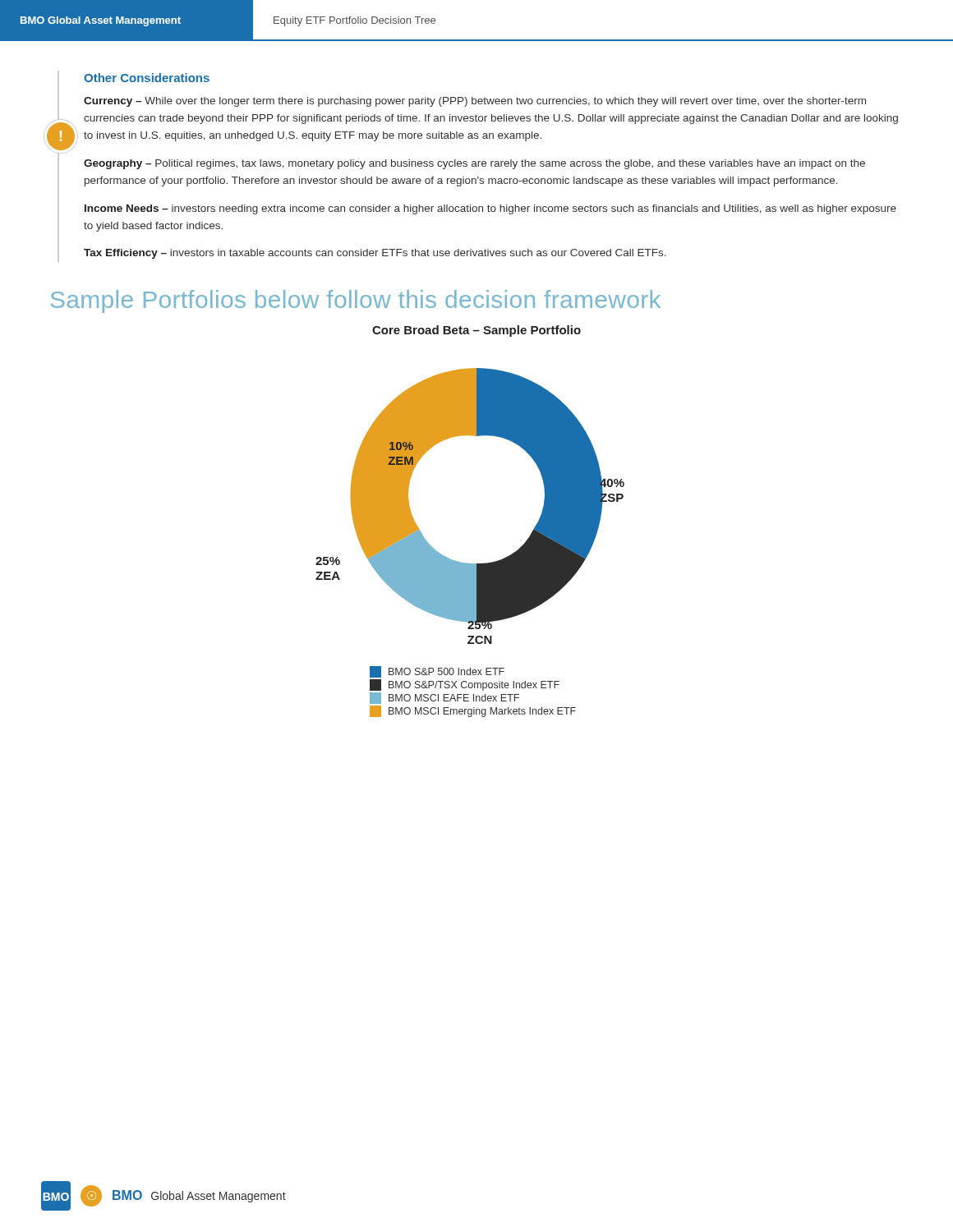953x1232 pixels.
Task: Select the title with the text "Sample Portfolios below follow this decision framework"
Action: click(355, 300)
